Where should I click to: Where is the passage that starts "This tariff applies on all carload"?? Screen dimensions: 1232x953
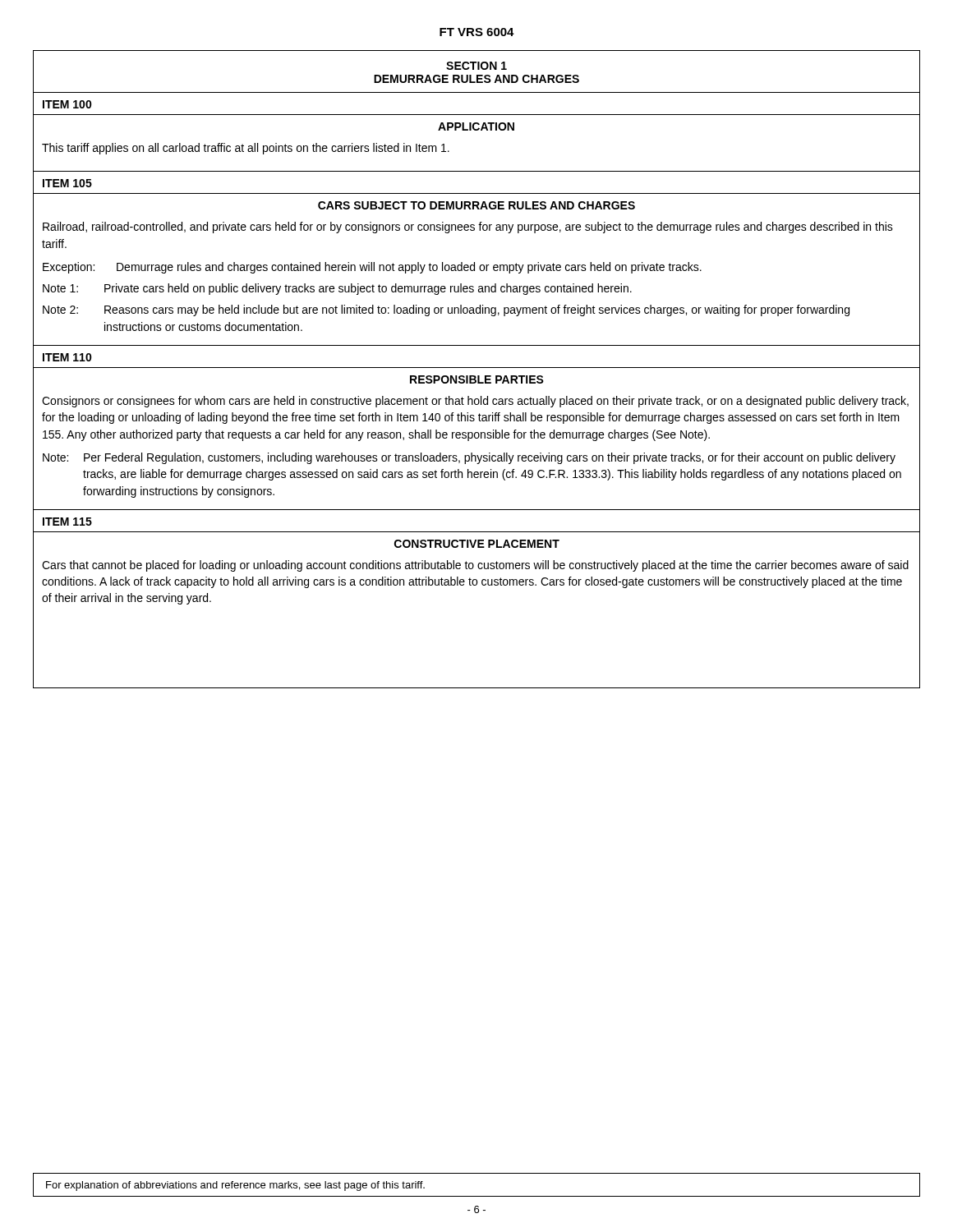(x=246, y=148)
